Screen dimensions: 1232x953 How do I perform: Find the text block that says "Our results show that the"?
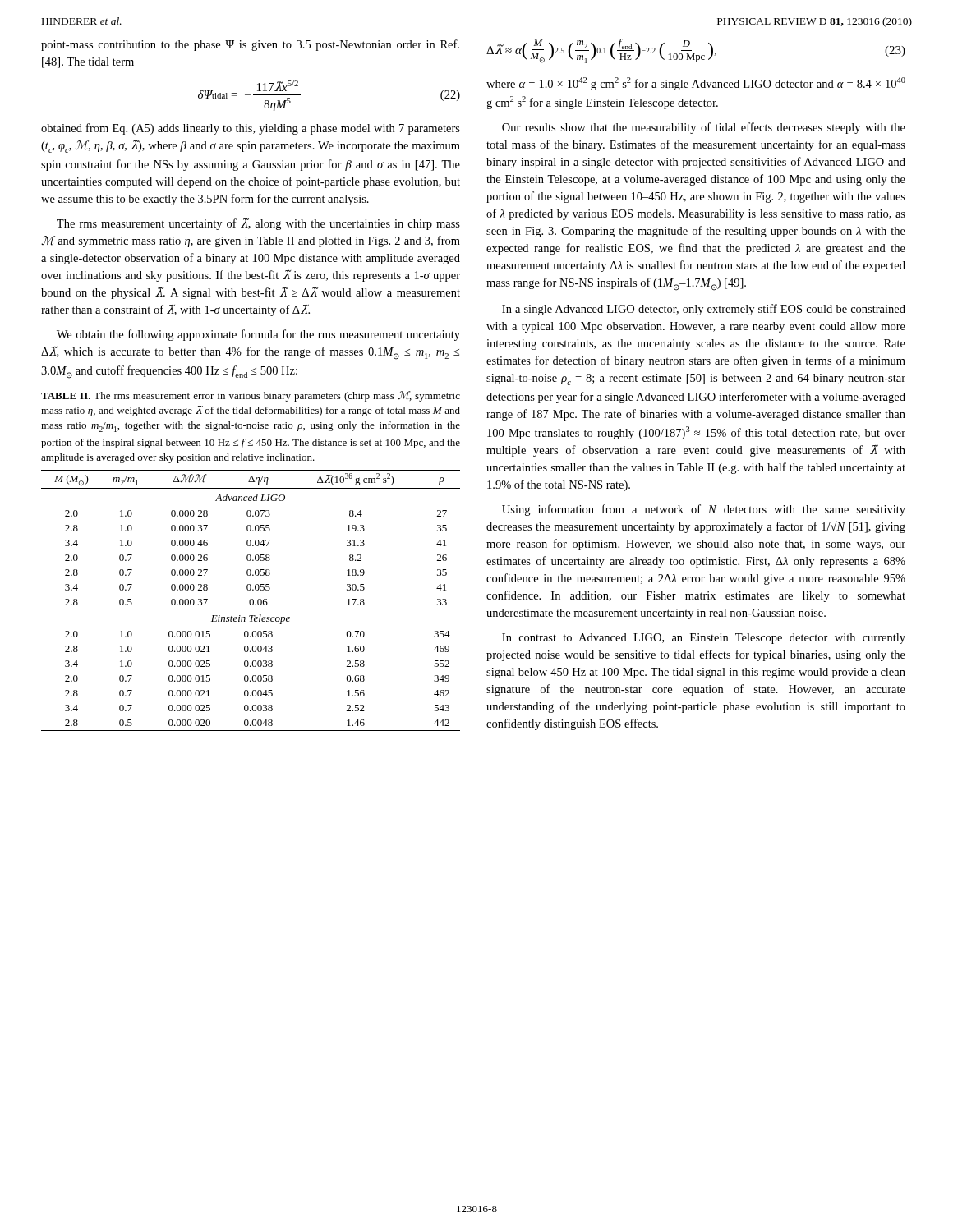696,206
